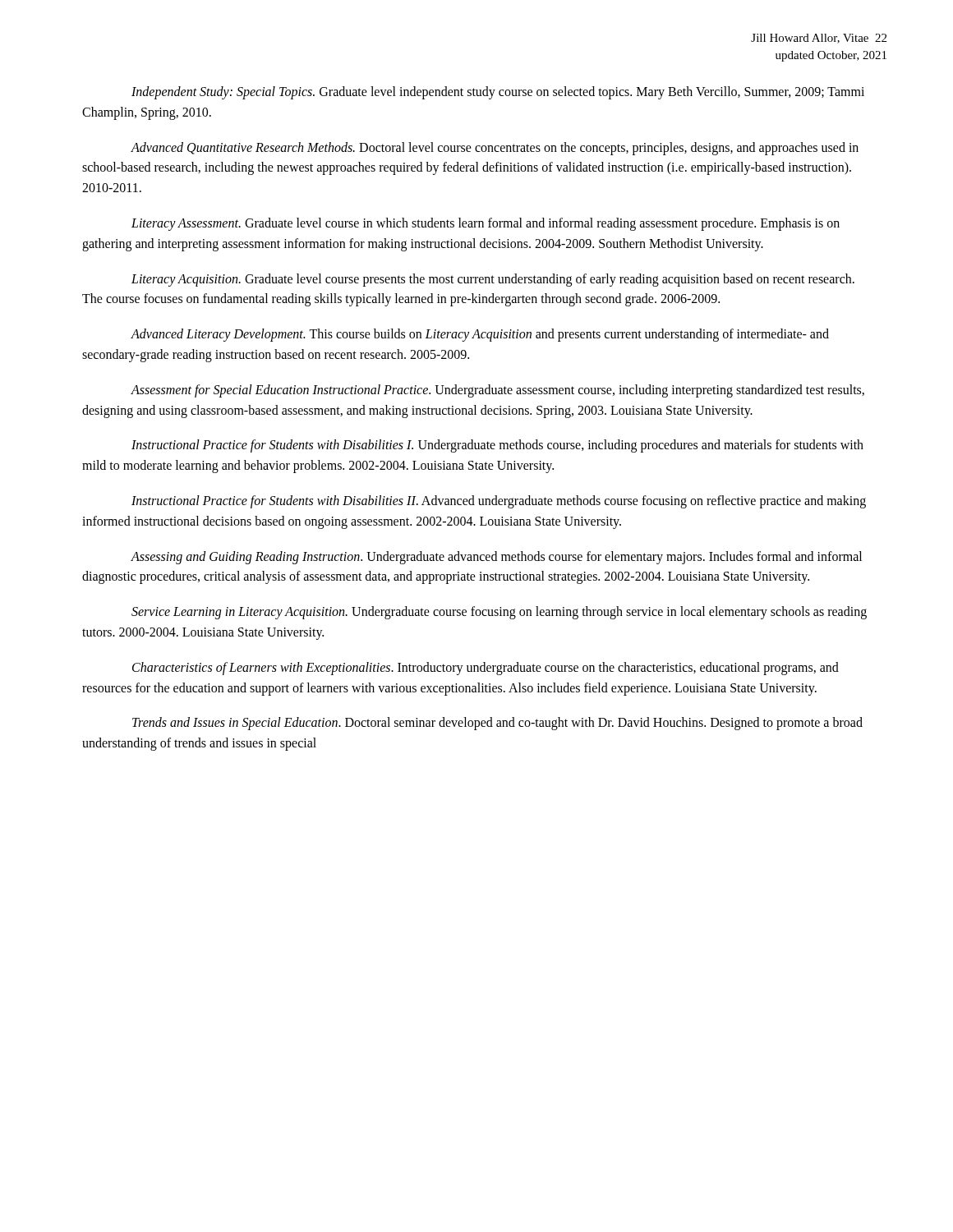
Task: Locate the text block starting "Literacy Assessment. Graduate level"
Action: [461, 233]
